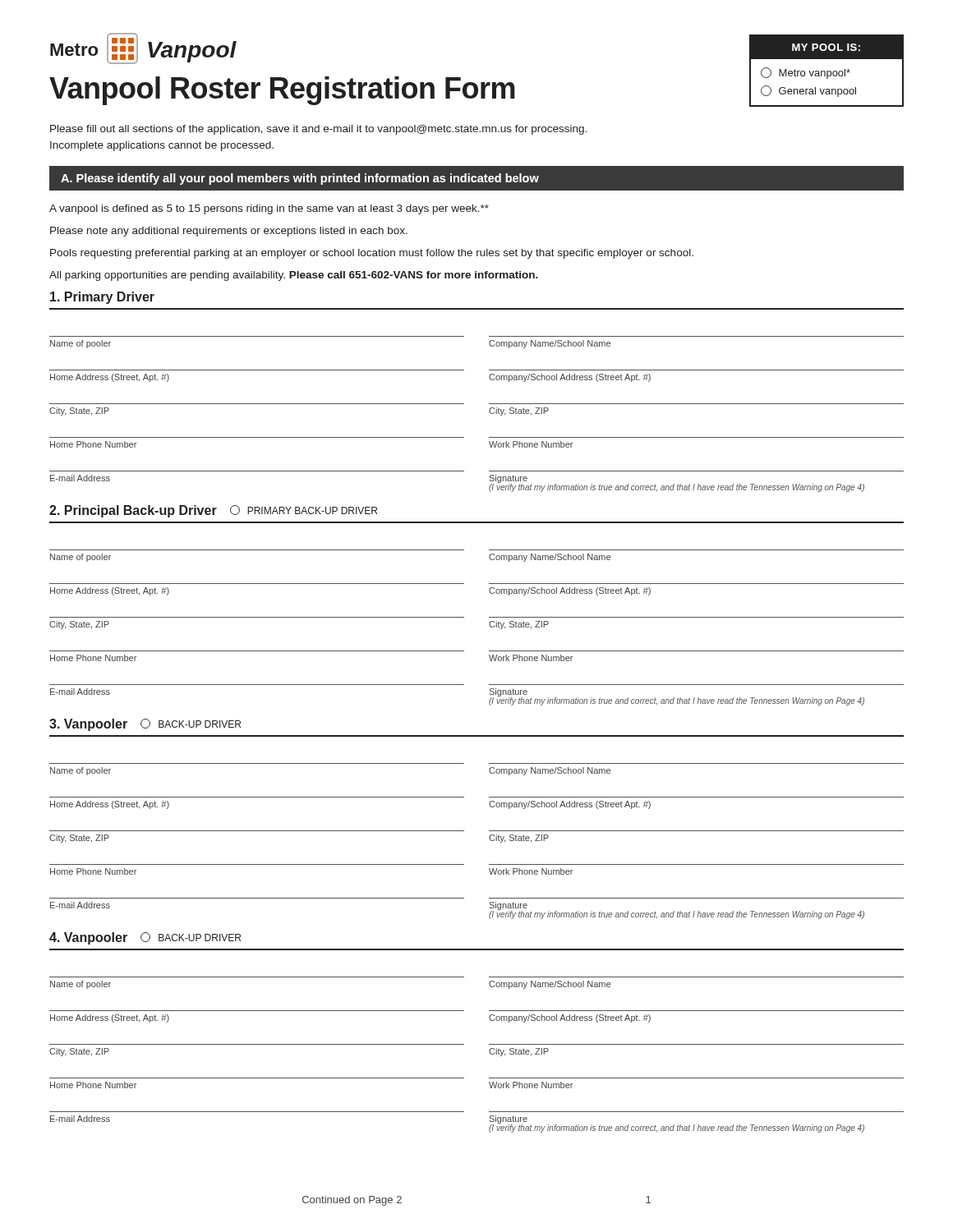Find the text block with the text "Pools requesting preferential parking at an employer or"
Viewport: 953px width, 1232px height.
[x=372, y=253]
